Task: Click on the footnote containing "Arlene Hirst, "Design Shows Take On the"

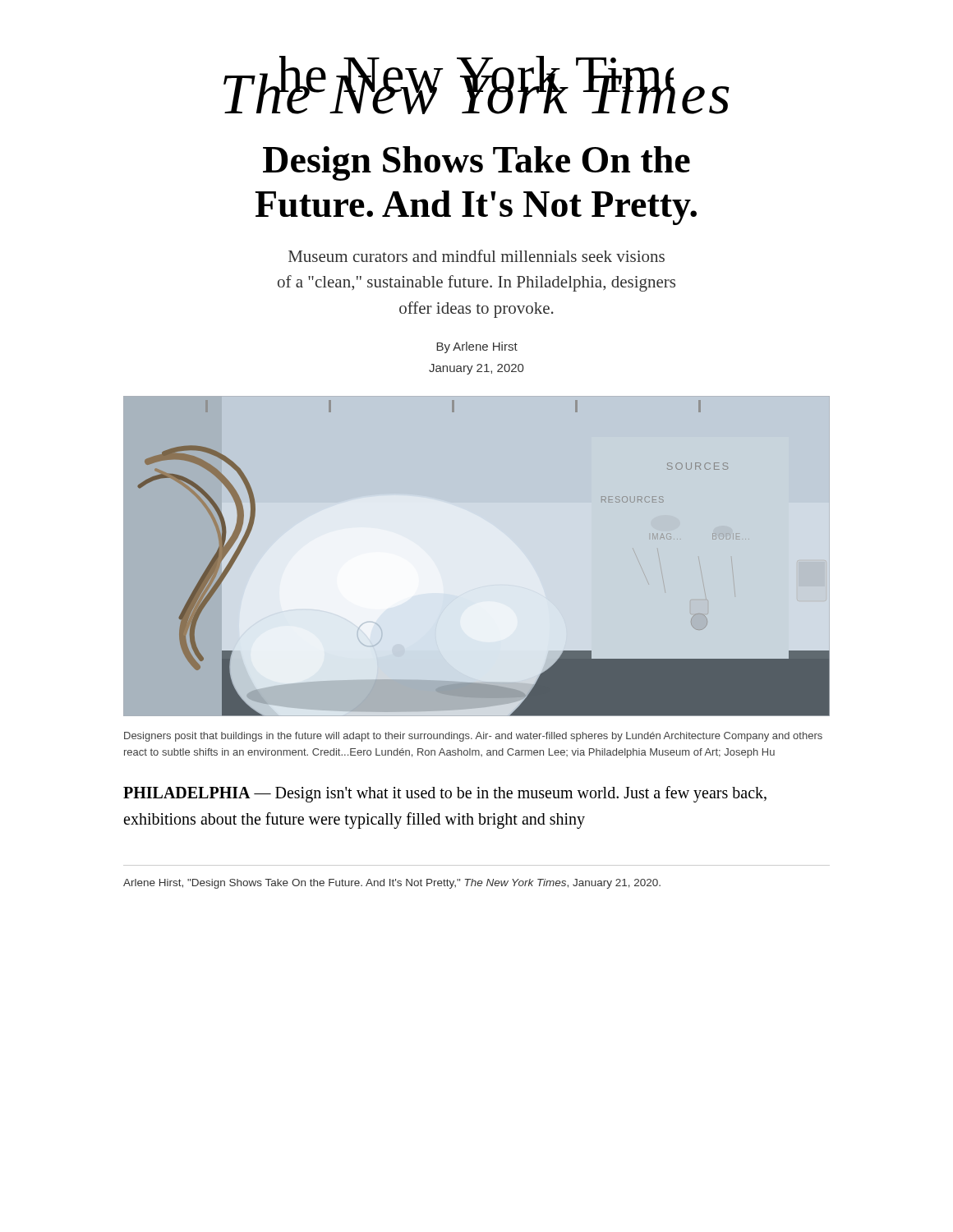Action: (392, 883)
